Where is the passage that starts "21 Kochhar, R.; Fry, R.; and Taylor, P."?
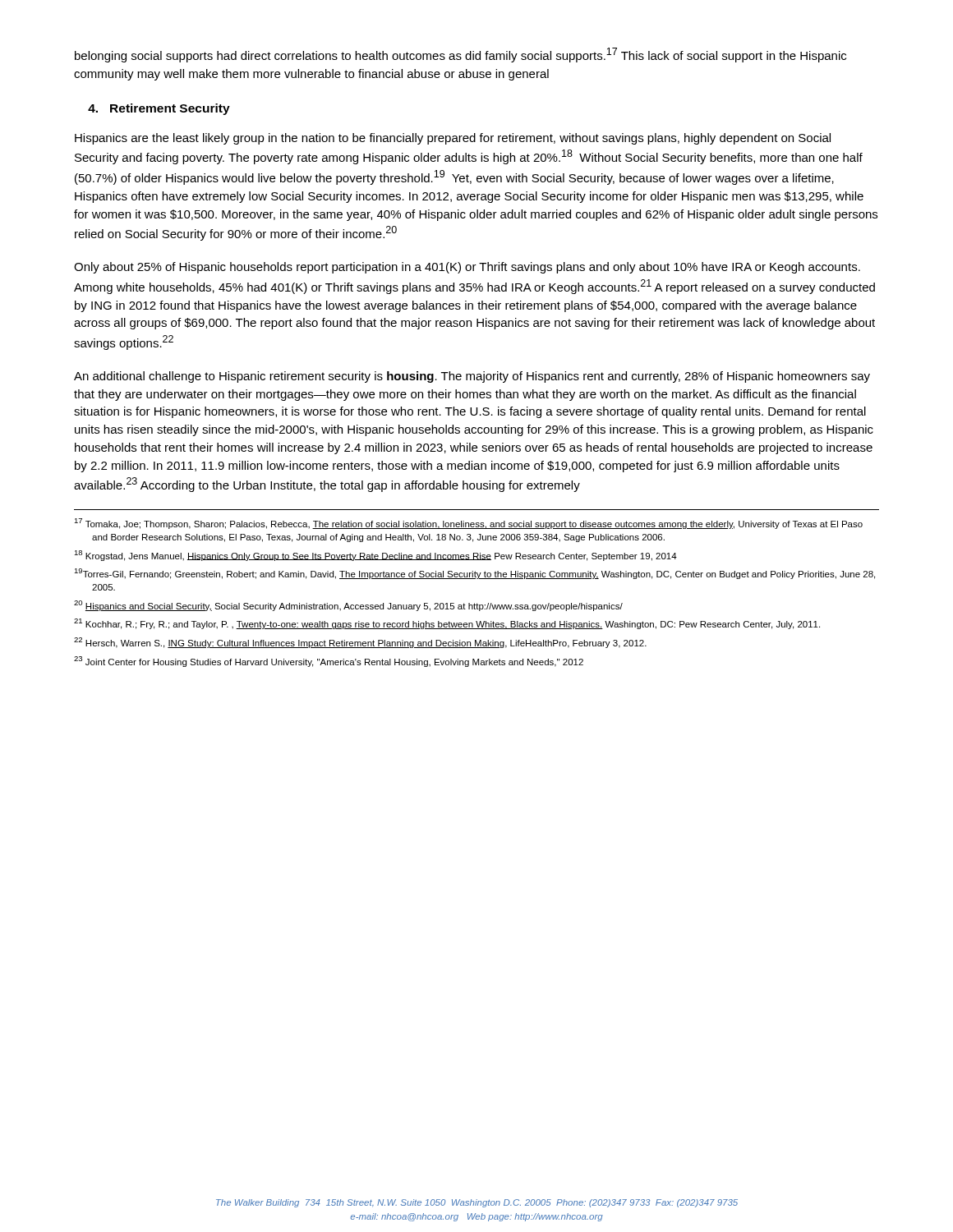 [x=447, y=623]
